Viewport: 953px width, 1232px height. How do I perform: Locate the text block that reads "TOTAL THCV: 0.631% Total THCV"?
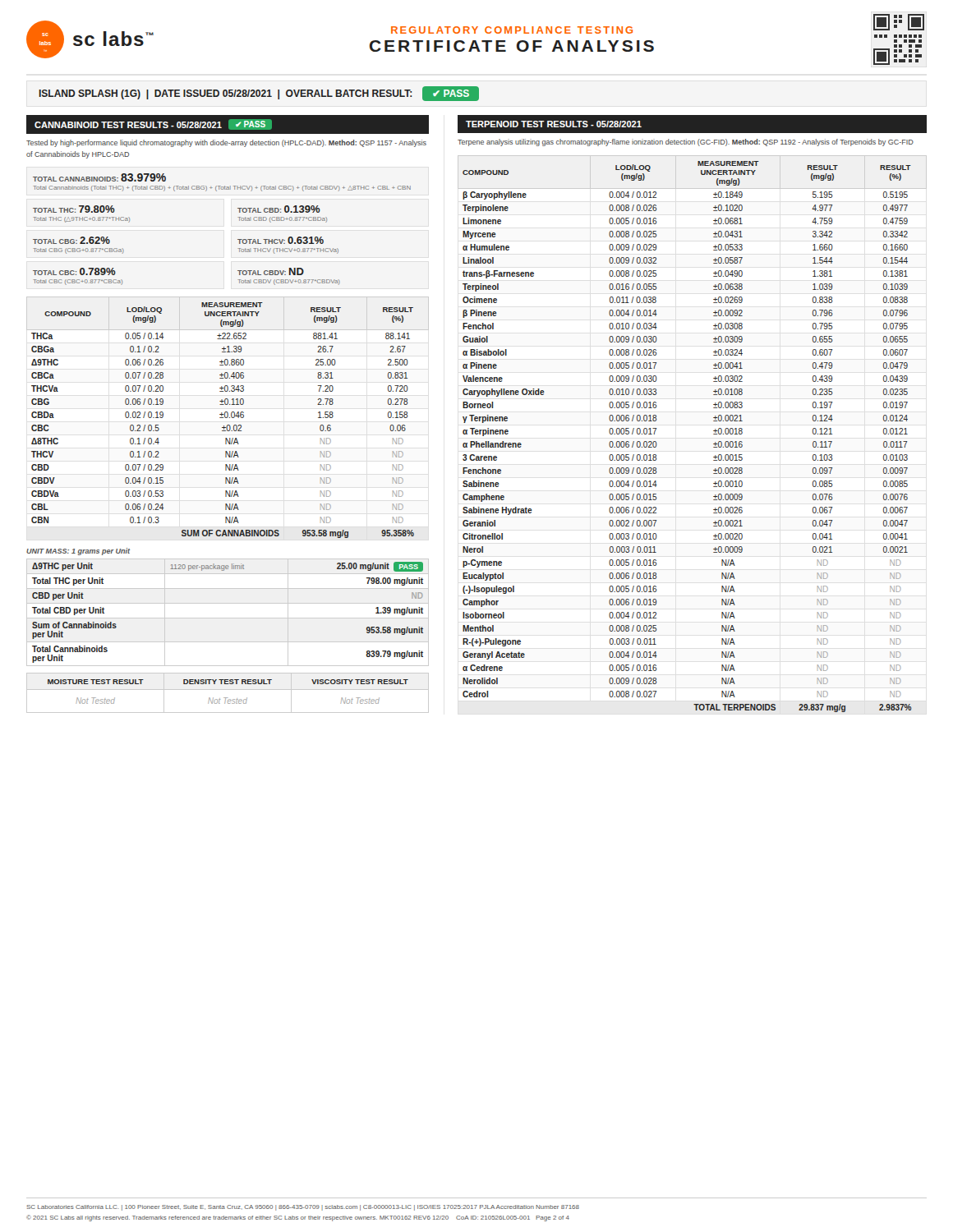click(x=330, y=244)
